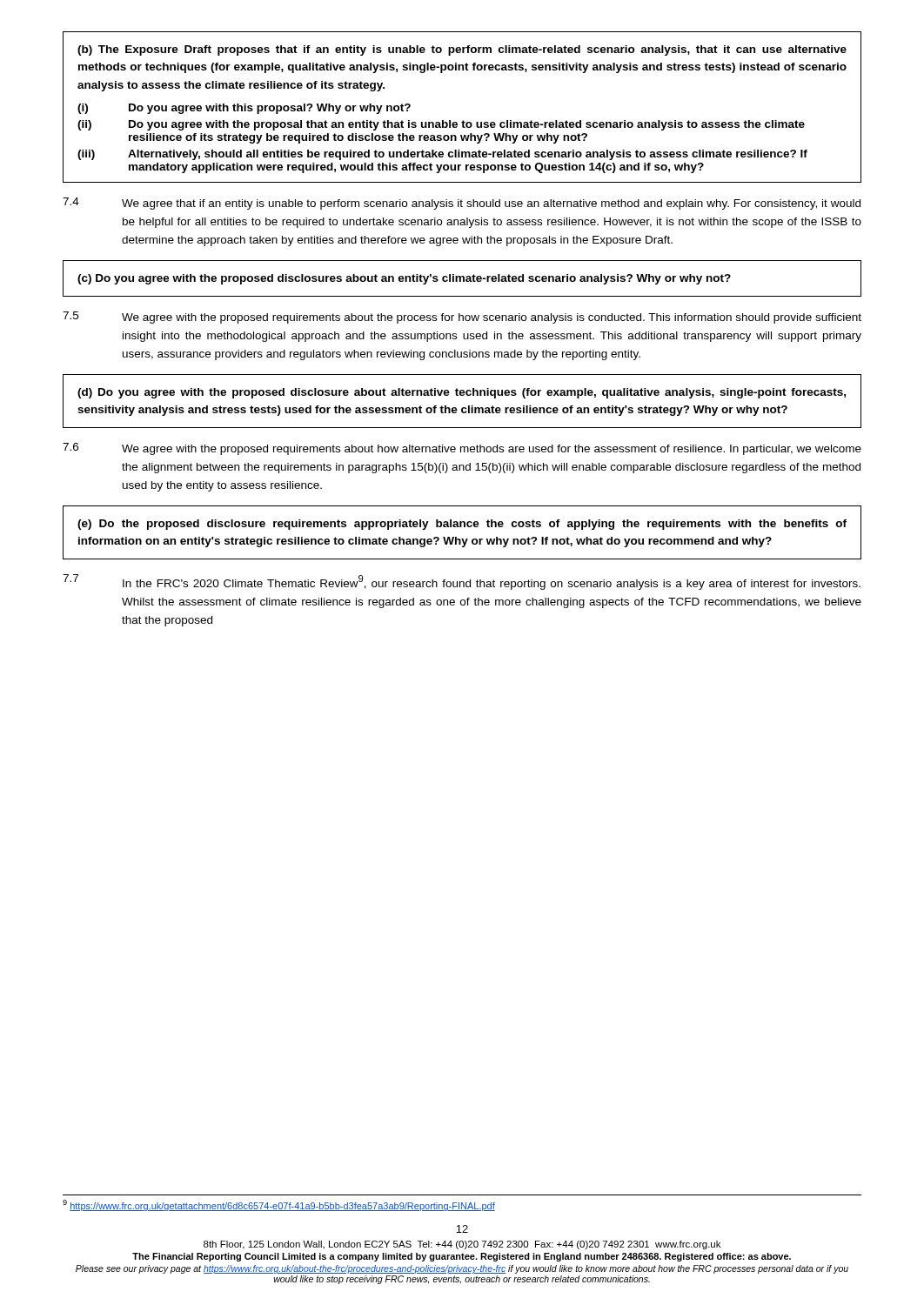Navigate to the text block starting "5 We agree with the"
The width and height of the screenshot is (924, 1305).
tap(462, 336)
